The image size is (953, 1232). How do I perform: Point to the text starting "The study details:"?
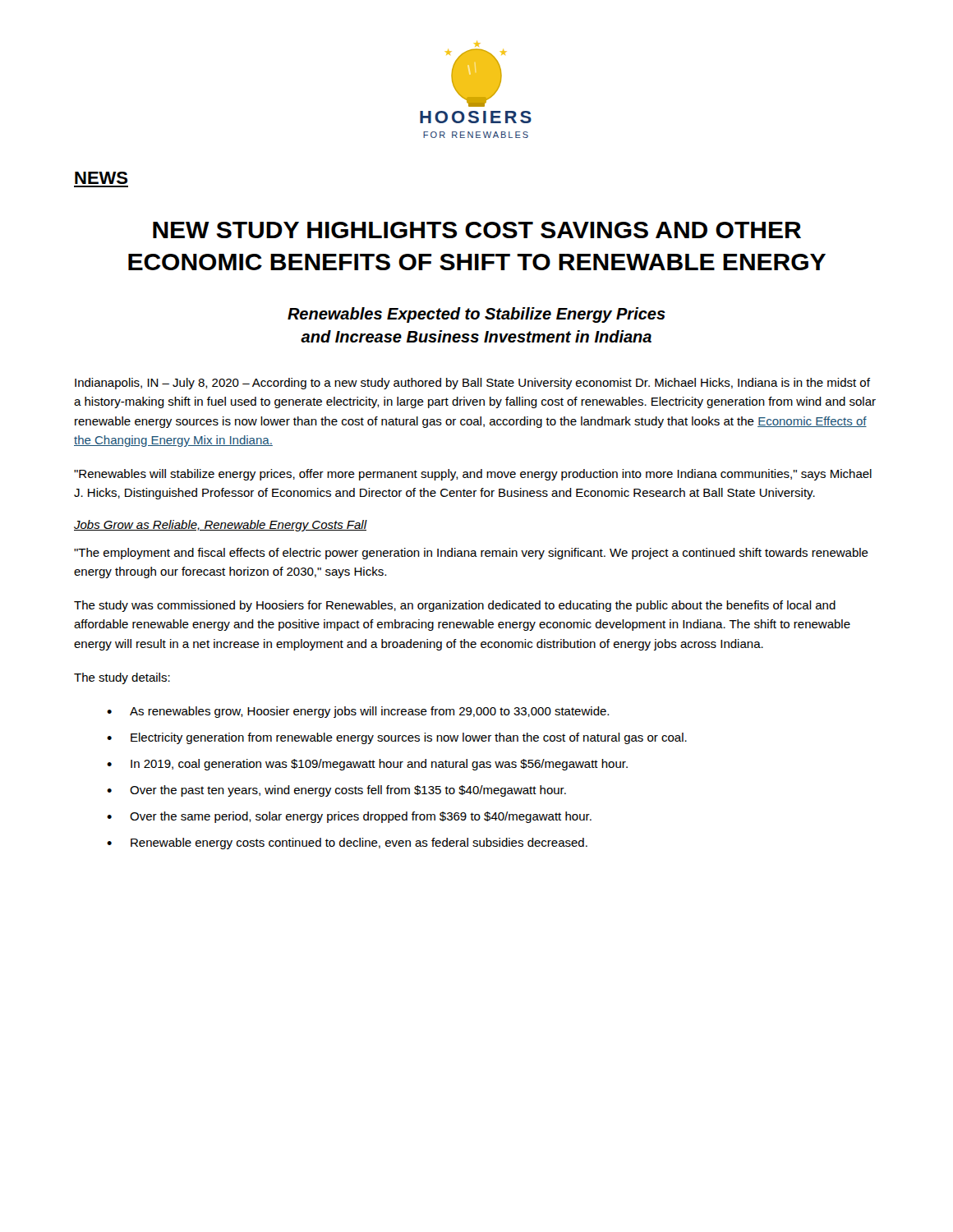122,677
